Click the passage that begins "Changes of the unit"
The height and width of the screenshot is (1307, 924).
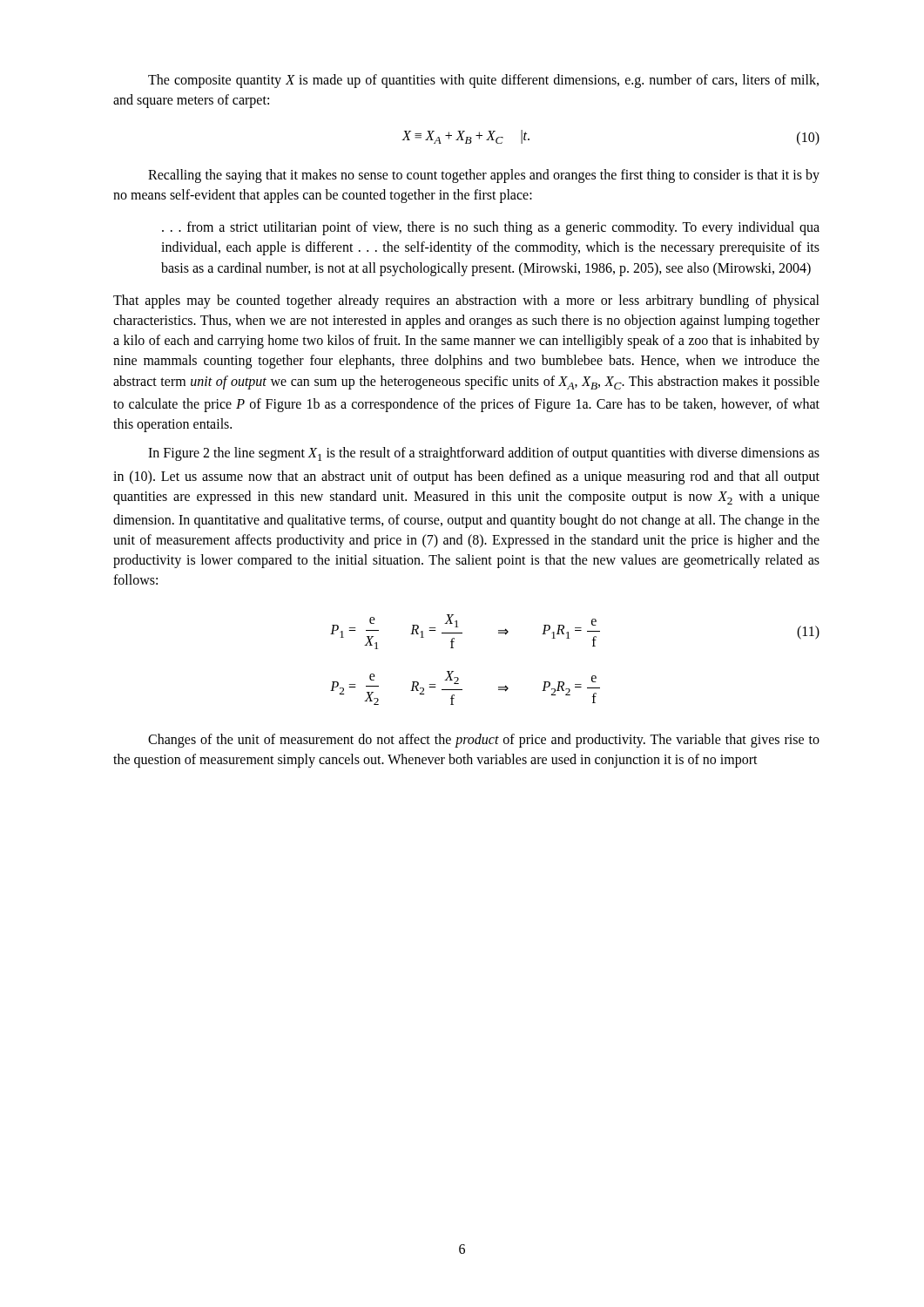coord(466,749)
